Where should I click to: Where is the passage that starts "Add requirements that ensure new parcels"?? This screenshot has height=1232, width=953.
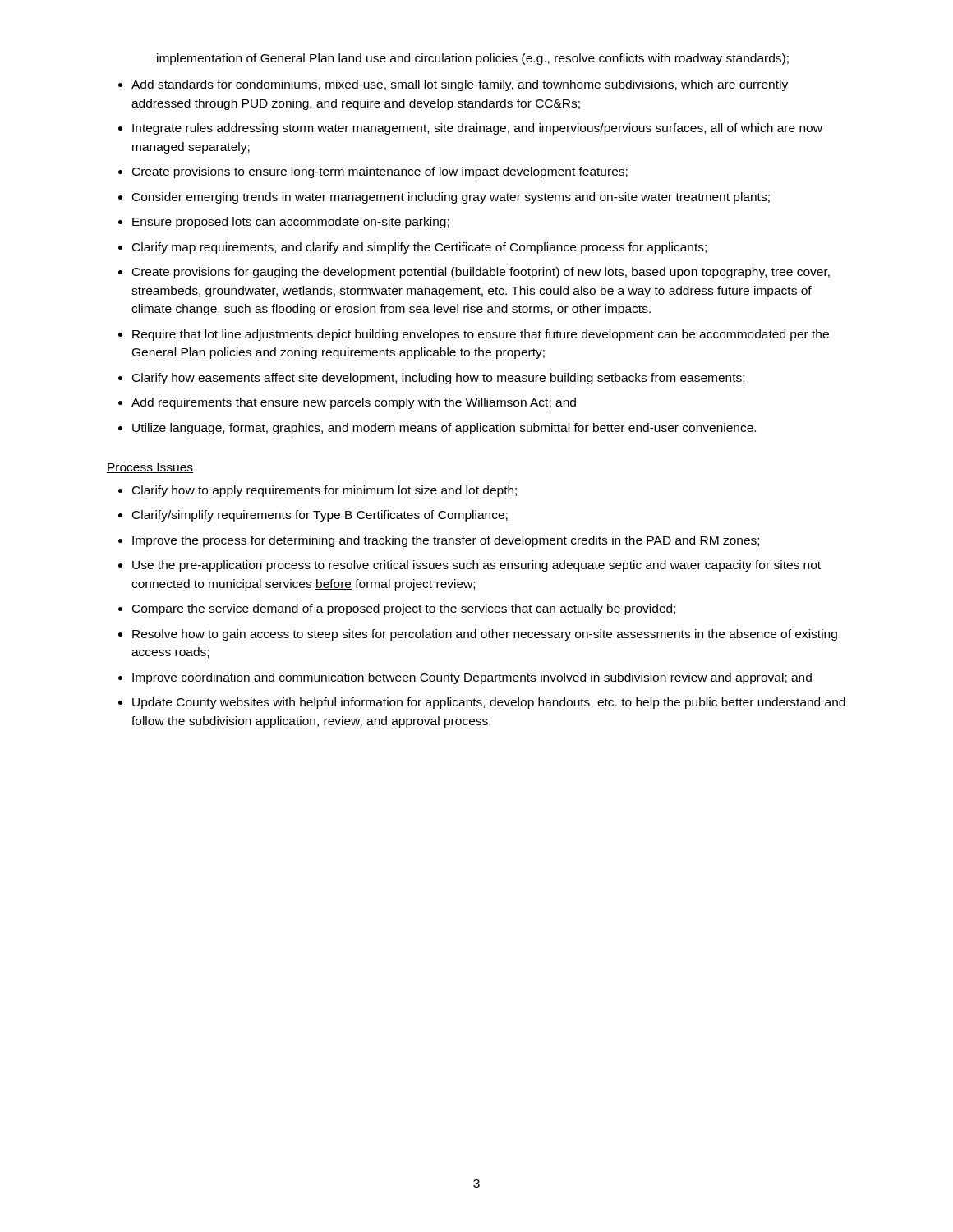pyautogui.click(x=354, y=402)
